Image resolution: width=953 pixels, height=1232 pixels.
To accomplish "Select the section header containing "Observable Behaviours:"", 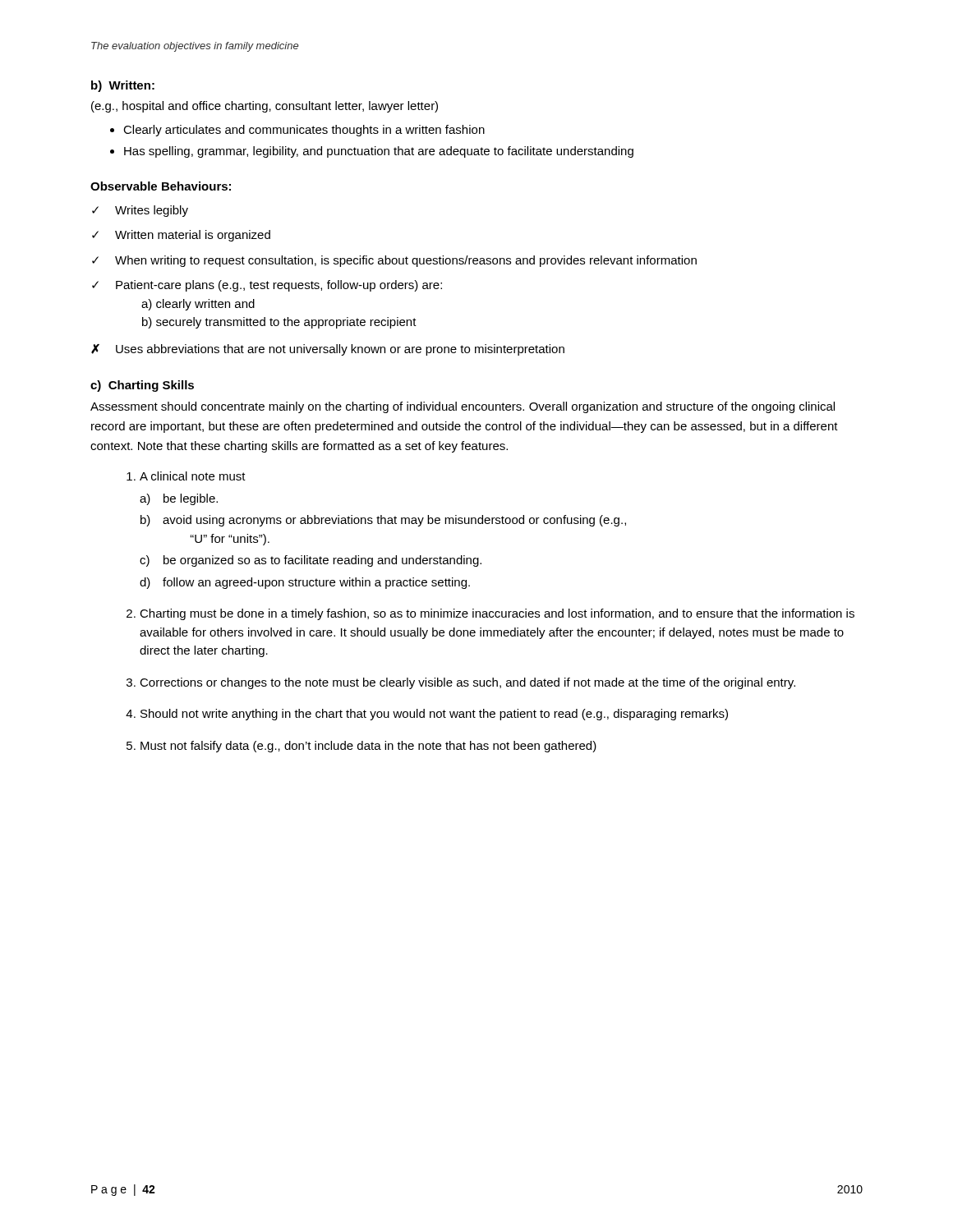I will click(161, 186).
